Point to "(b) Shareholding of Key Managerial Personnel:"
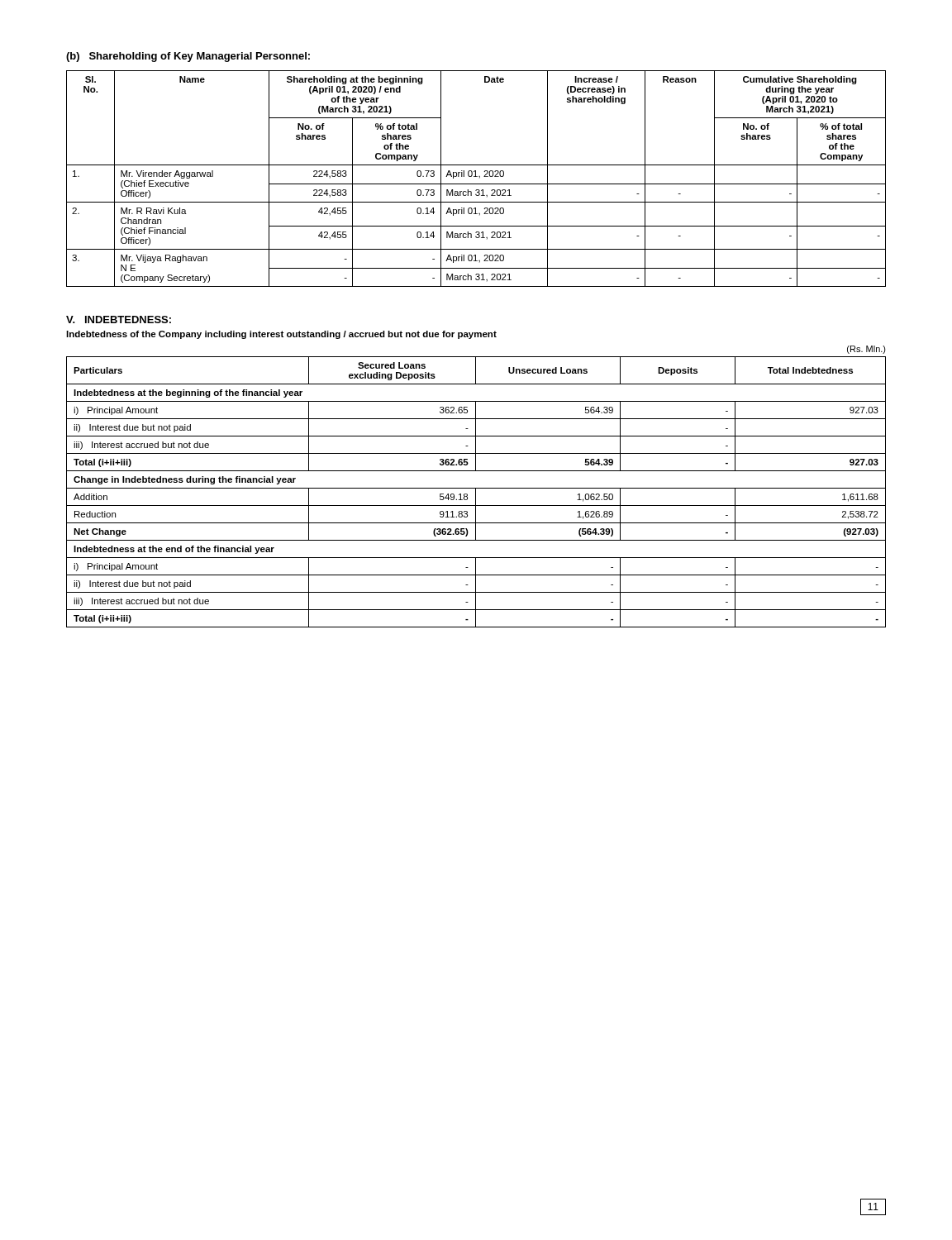Viewport: 952px width, 1240px height. tap(188, 56)
